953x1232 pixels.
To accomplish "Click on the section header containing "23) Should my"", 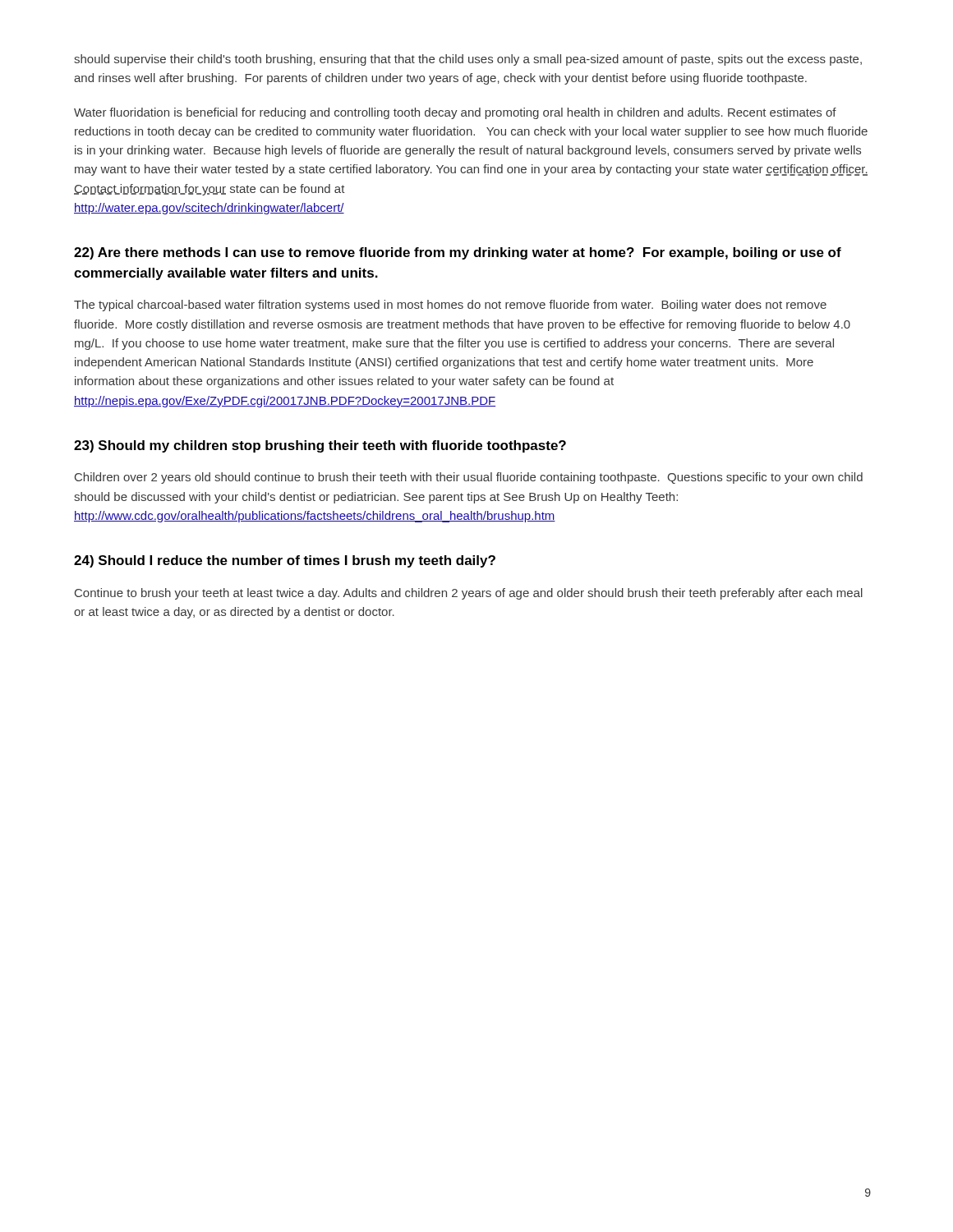I will click(x=320, y=445).
